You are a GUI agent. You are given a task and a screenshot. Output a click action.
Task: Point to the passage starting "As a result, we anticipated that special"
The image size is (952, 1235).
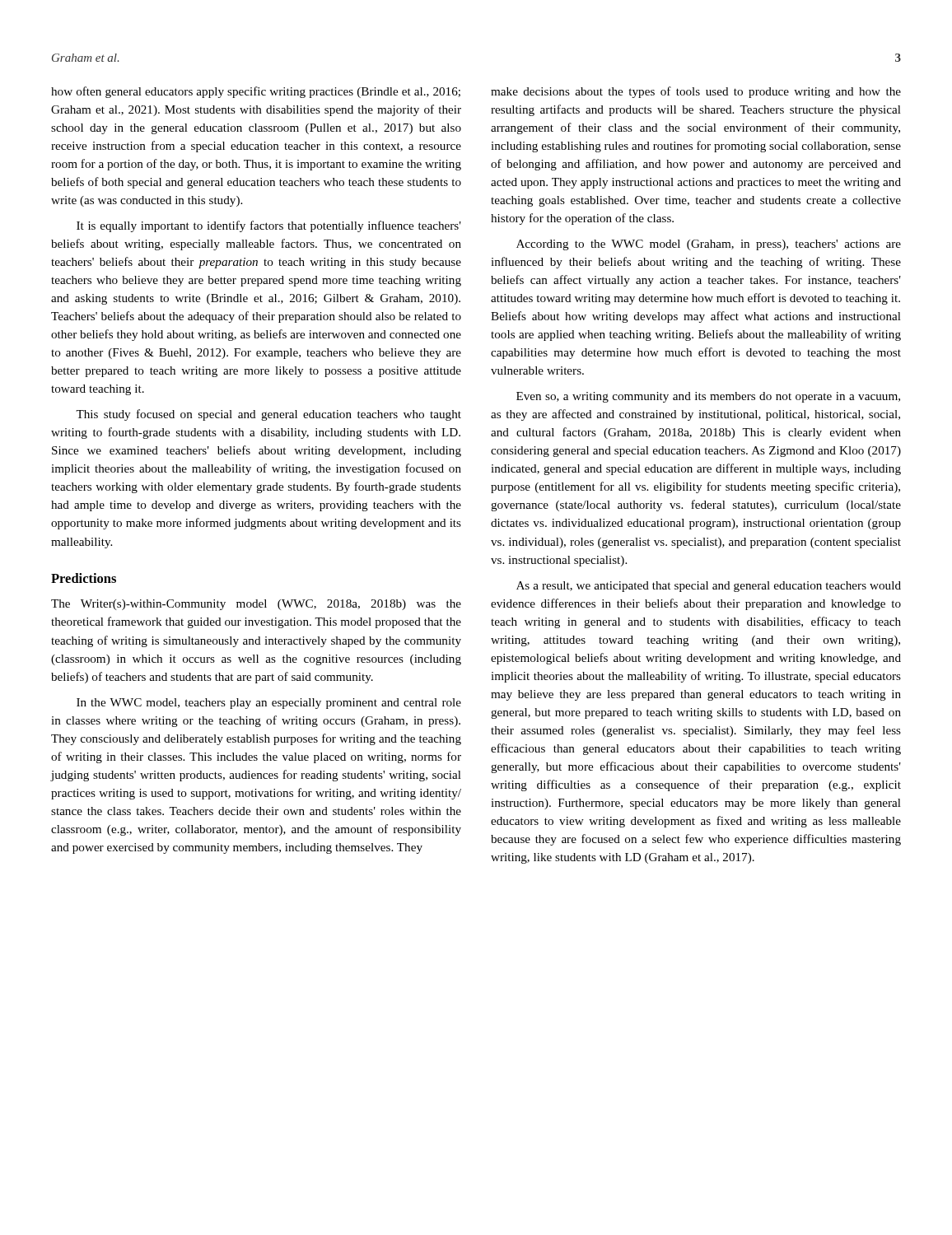pos(696,721)
